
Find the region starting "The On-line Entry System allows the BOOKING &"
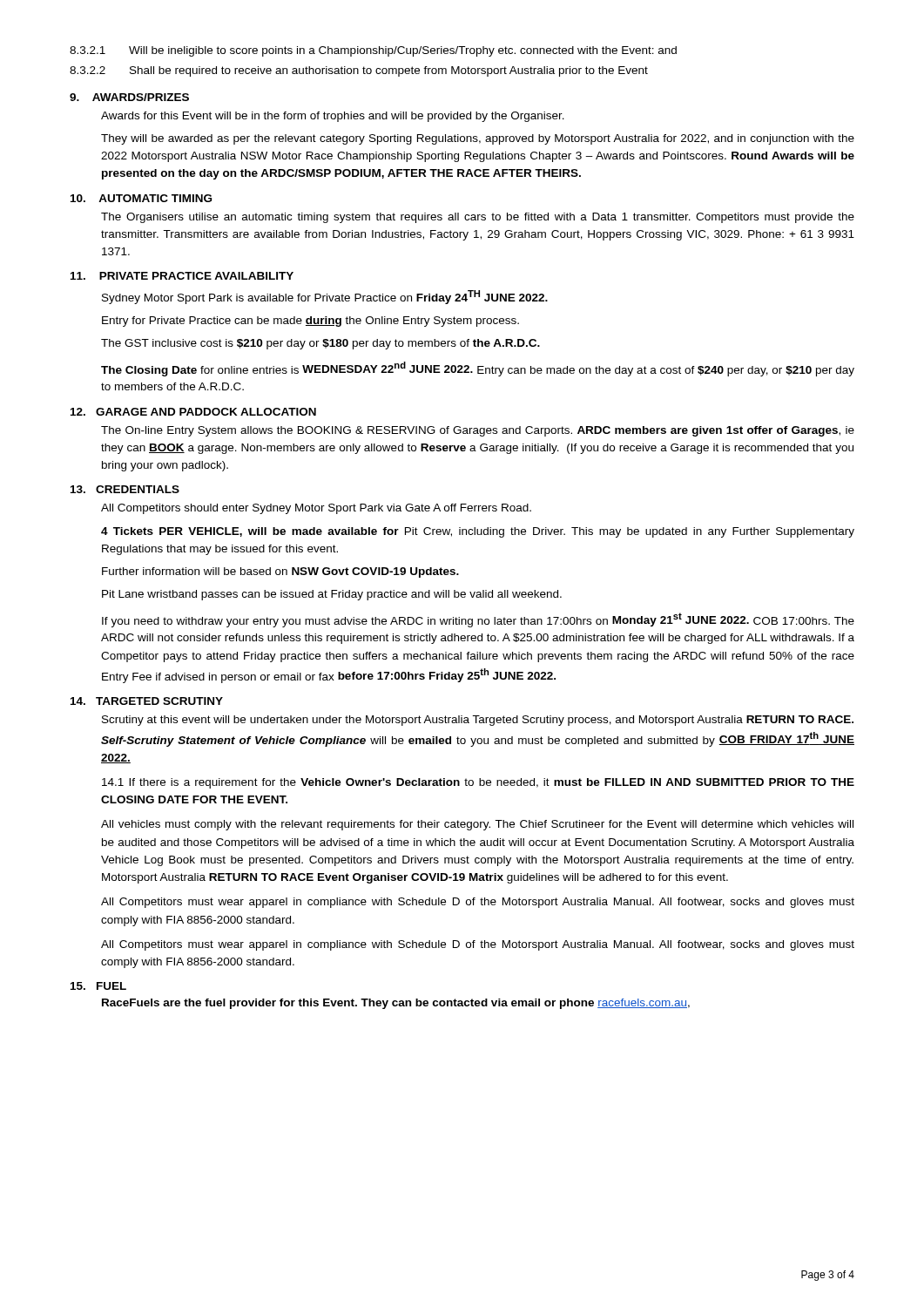click(x=478, y=448)
